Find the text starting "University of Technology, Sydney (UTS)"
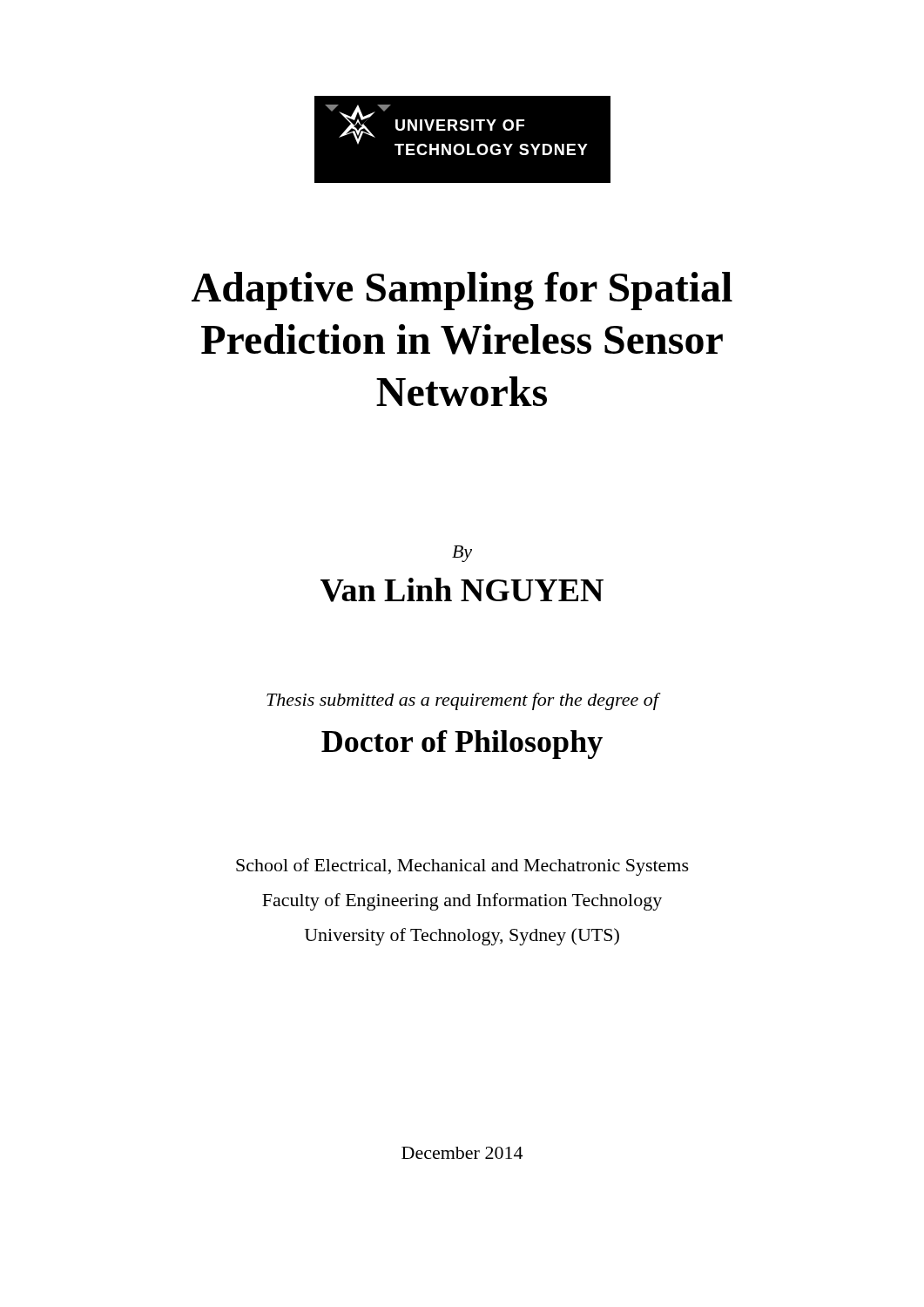Image resolution: width=924 pixels, height=1307 pixels. click(x=462, y=935)
